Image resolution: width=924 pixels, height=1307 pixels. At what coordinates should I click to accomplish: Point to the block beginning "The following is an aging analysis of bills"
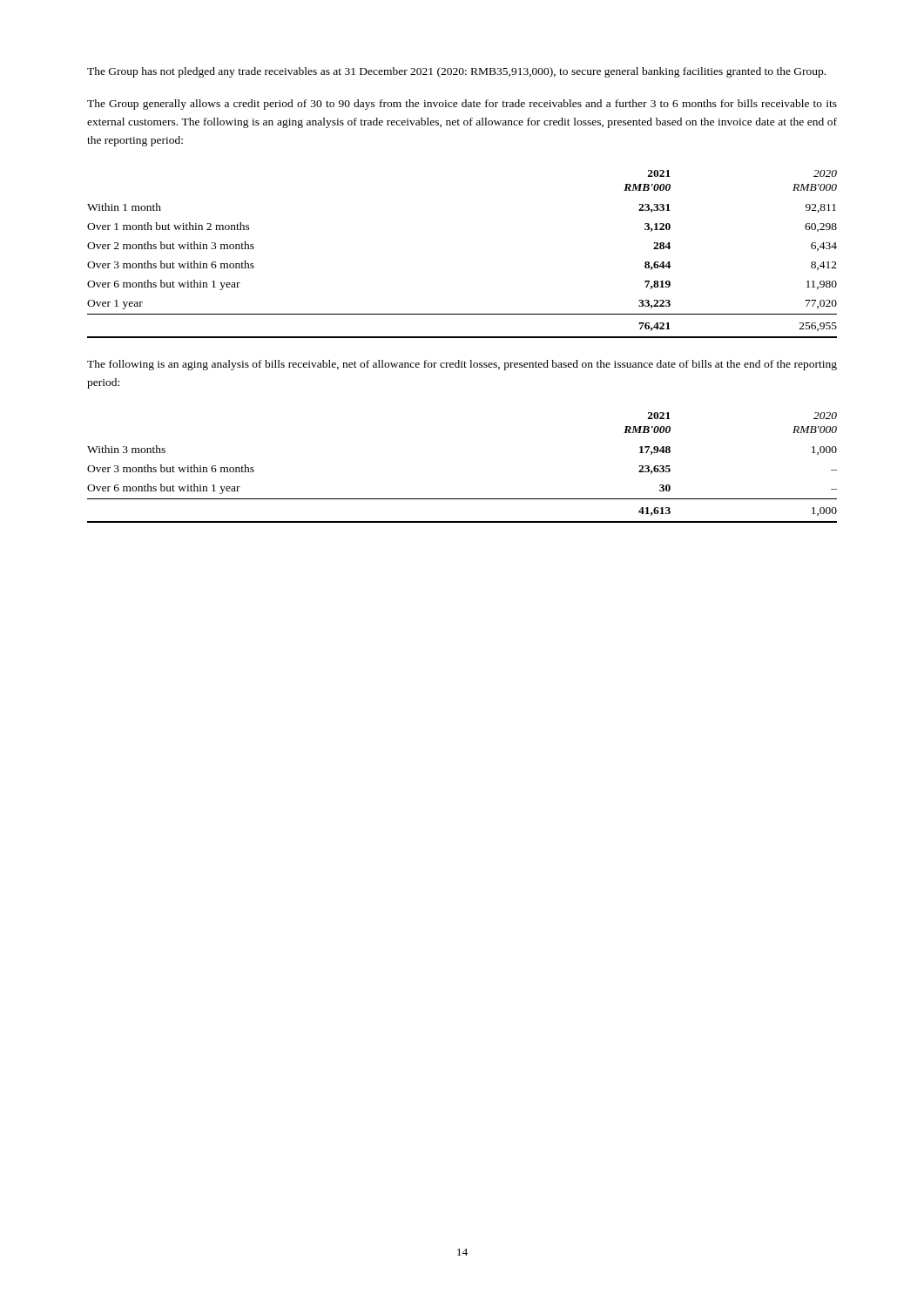(x=462, y=373)
